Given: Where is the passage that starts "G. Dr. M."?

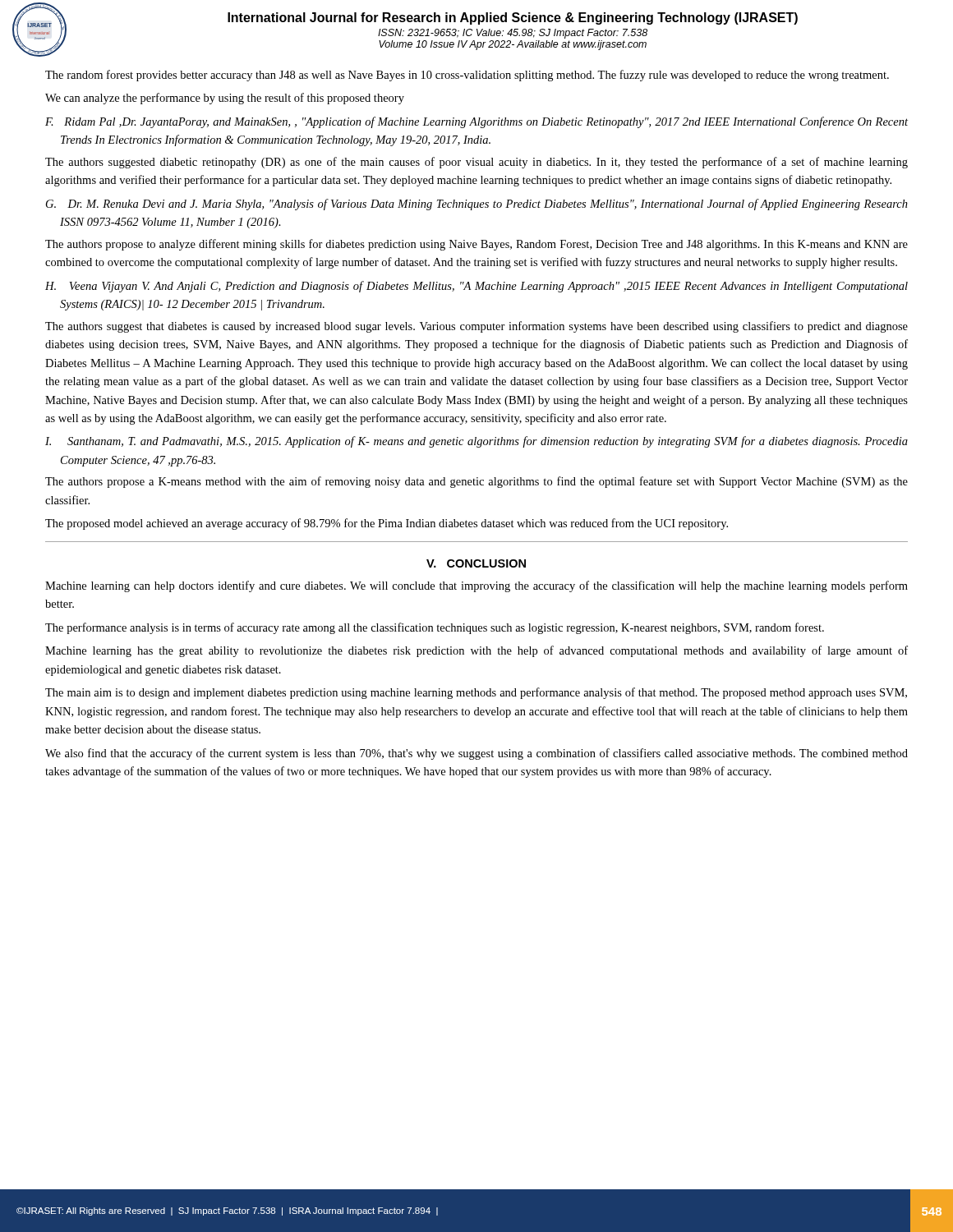Looking at the screenshot, I should (484, 213).
